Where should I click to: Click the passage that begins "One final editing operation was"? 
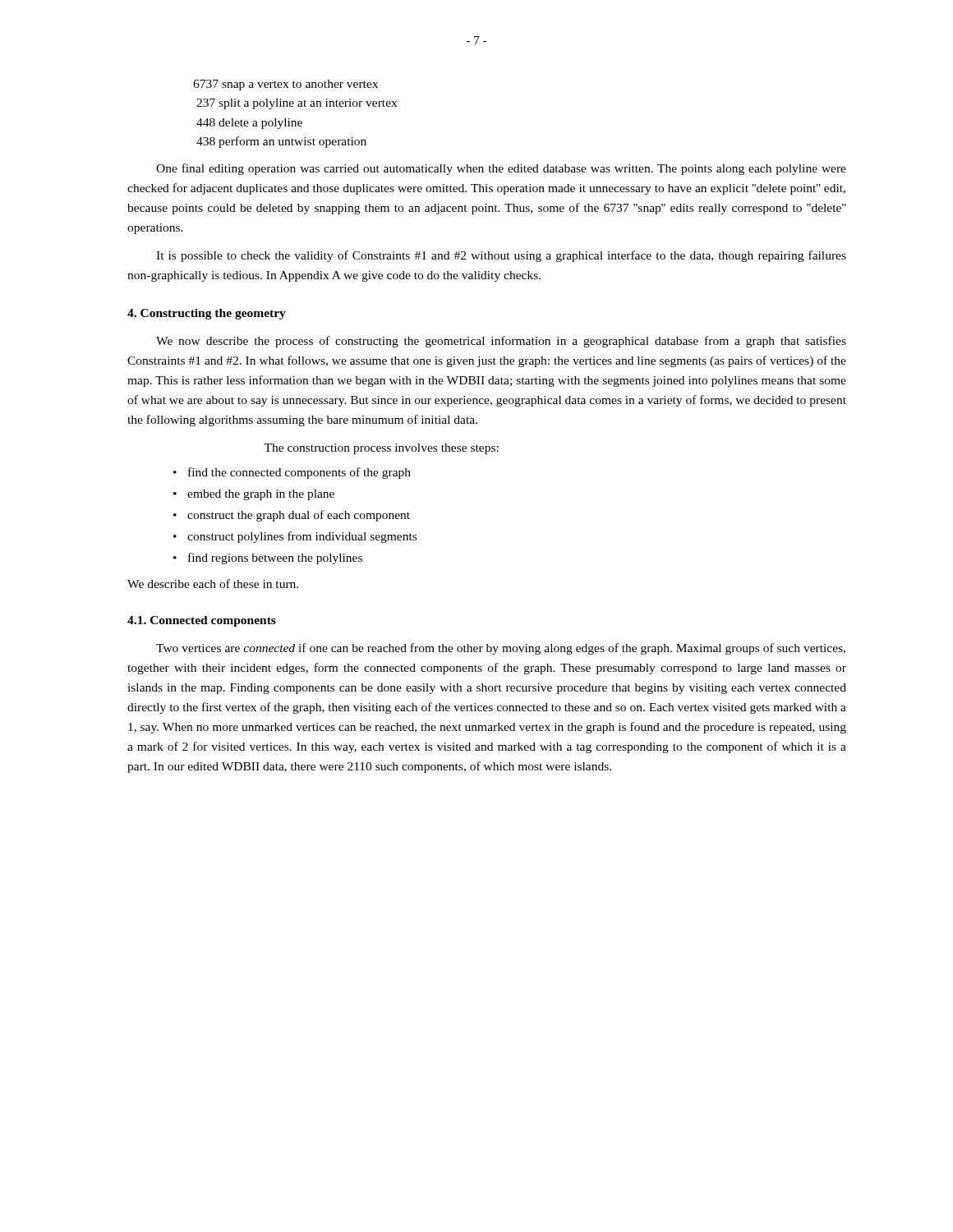pyautogui.click(x=487, y=198)
